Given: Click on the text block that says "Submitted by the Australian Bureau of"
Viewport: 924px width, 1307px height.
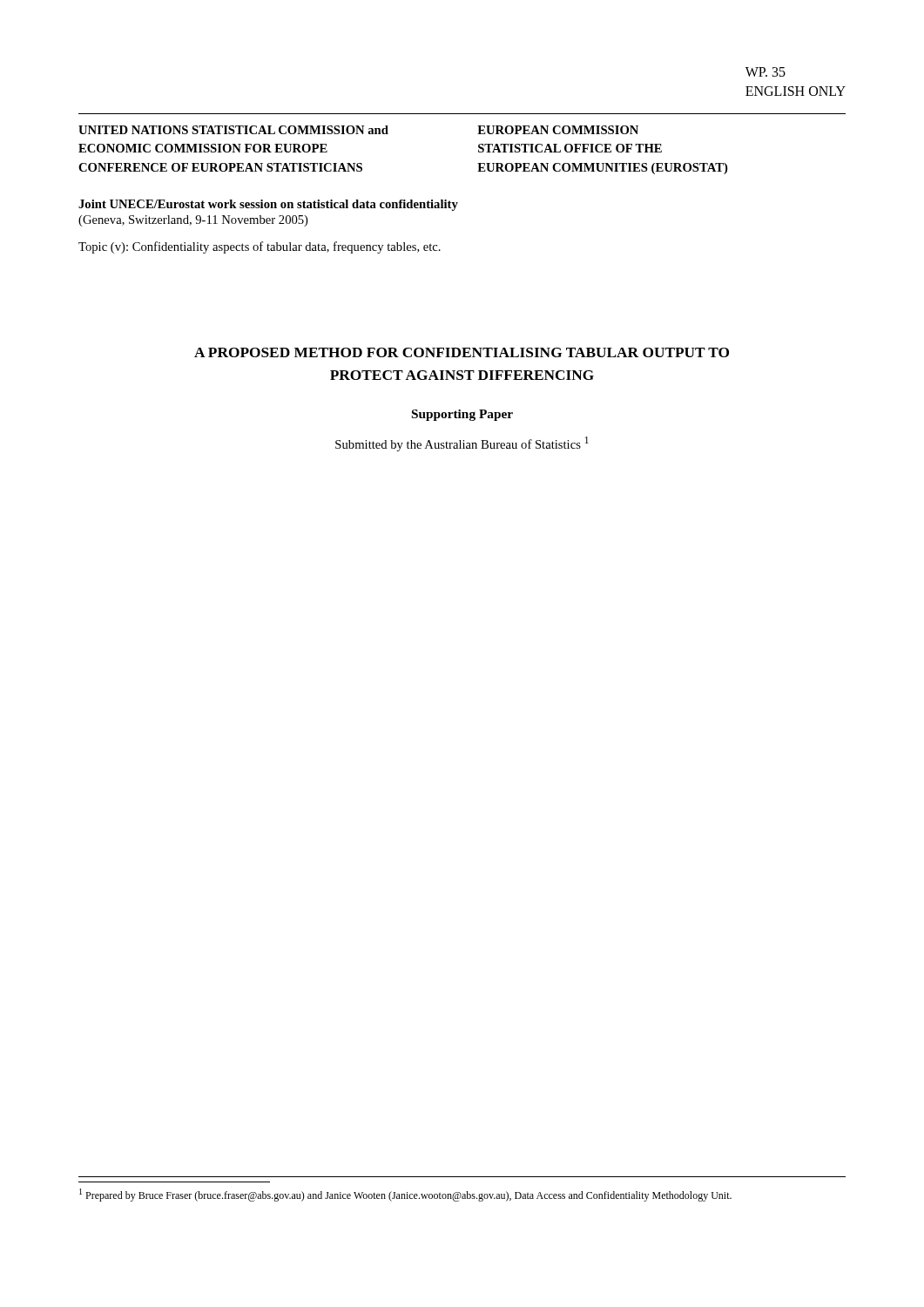Looking at the screenshot, I should coord(462,442).
